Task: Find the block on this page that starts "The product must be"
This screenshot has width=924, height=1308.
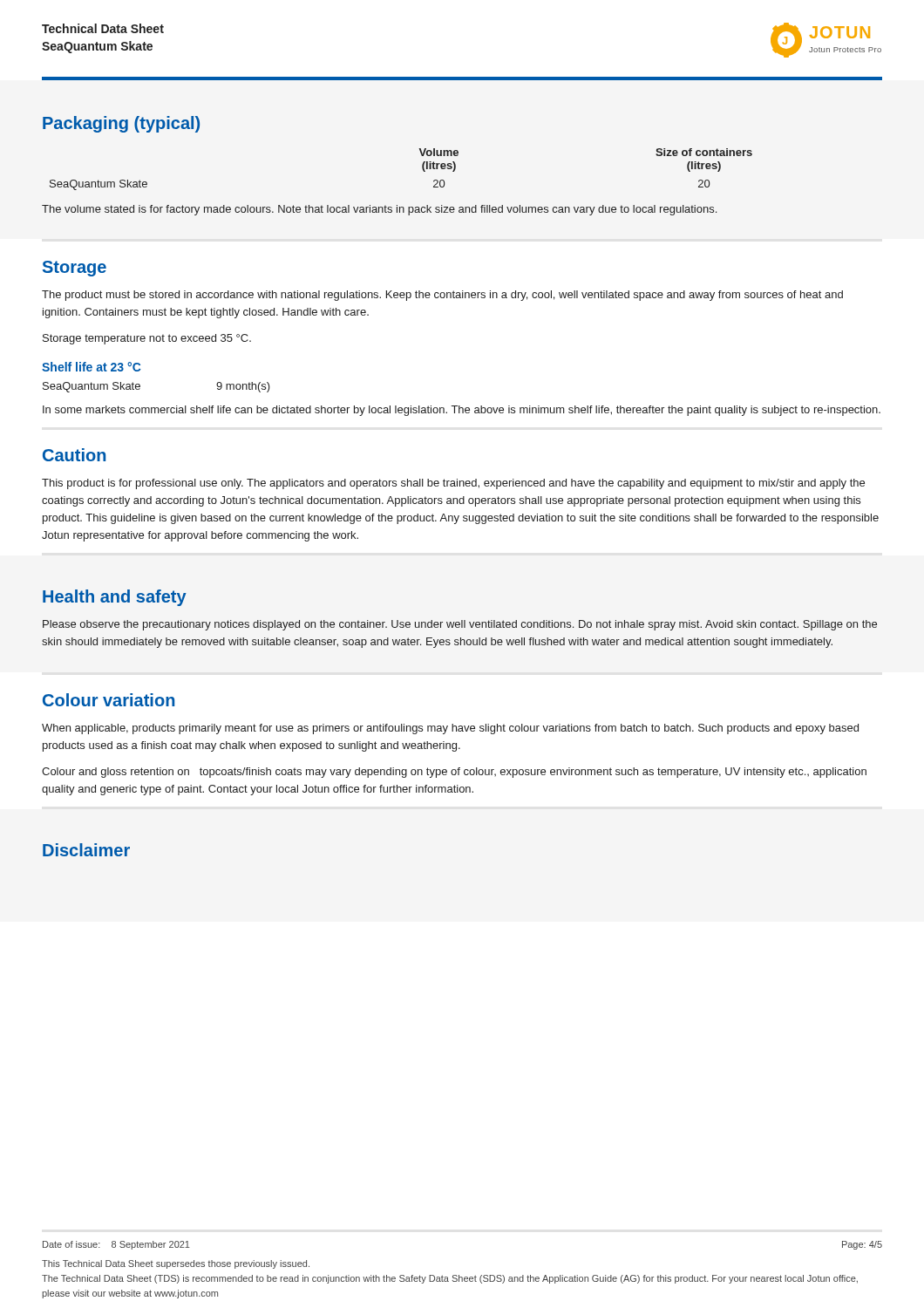Action: (x=462, y=304)
